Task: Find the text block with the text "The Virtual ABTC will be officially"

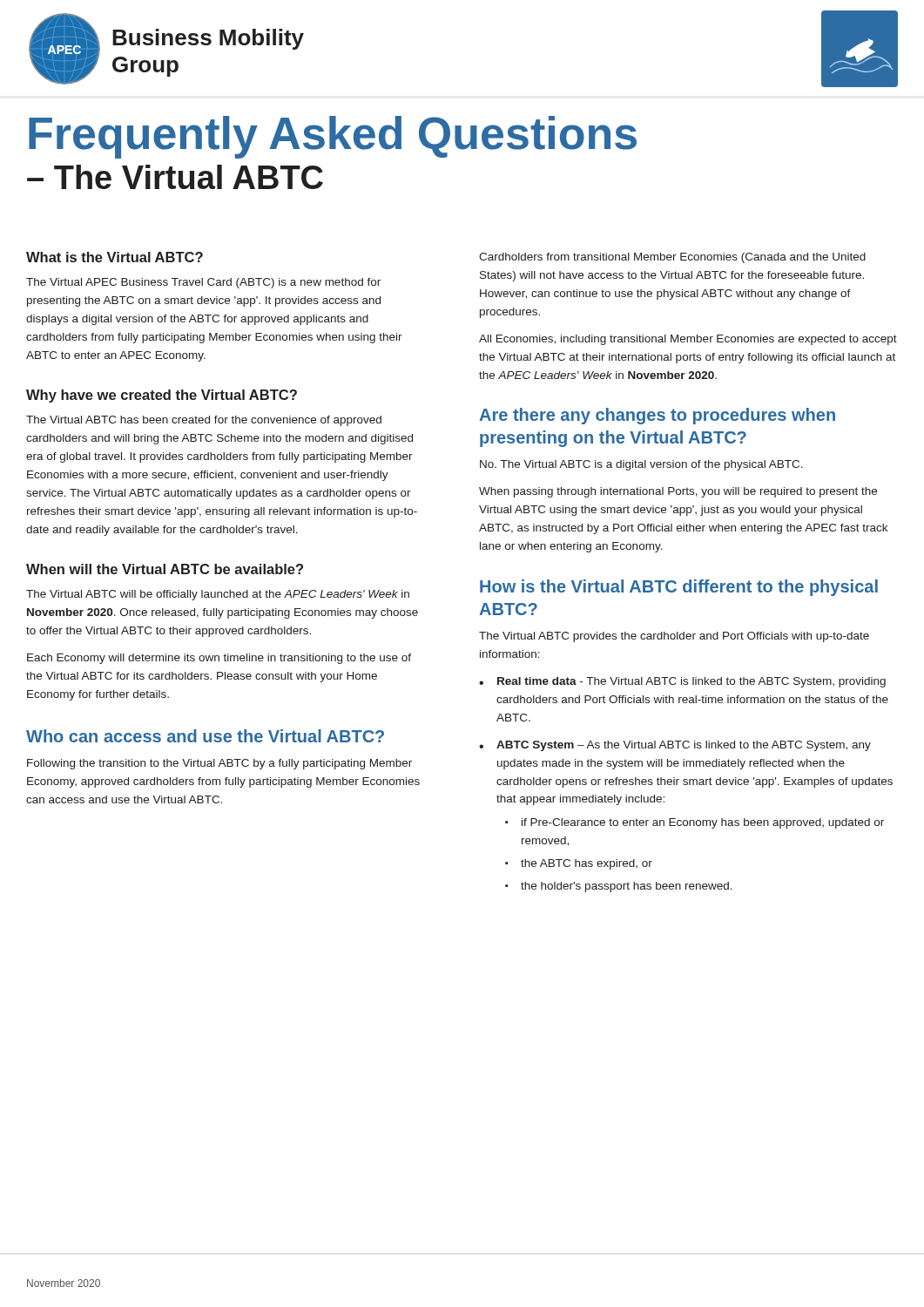Action: [222, 612]
